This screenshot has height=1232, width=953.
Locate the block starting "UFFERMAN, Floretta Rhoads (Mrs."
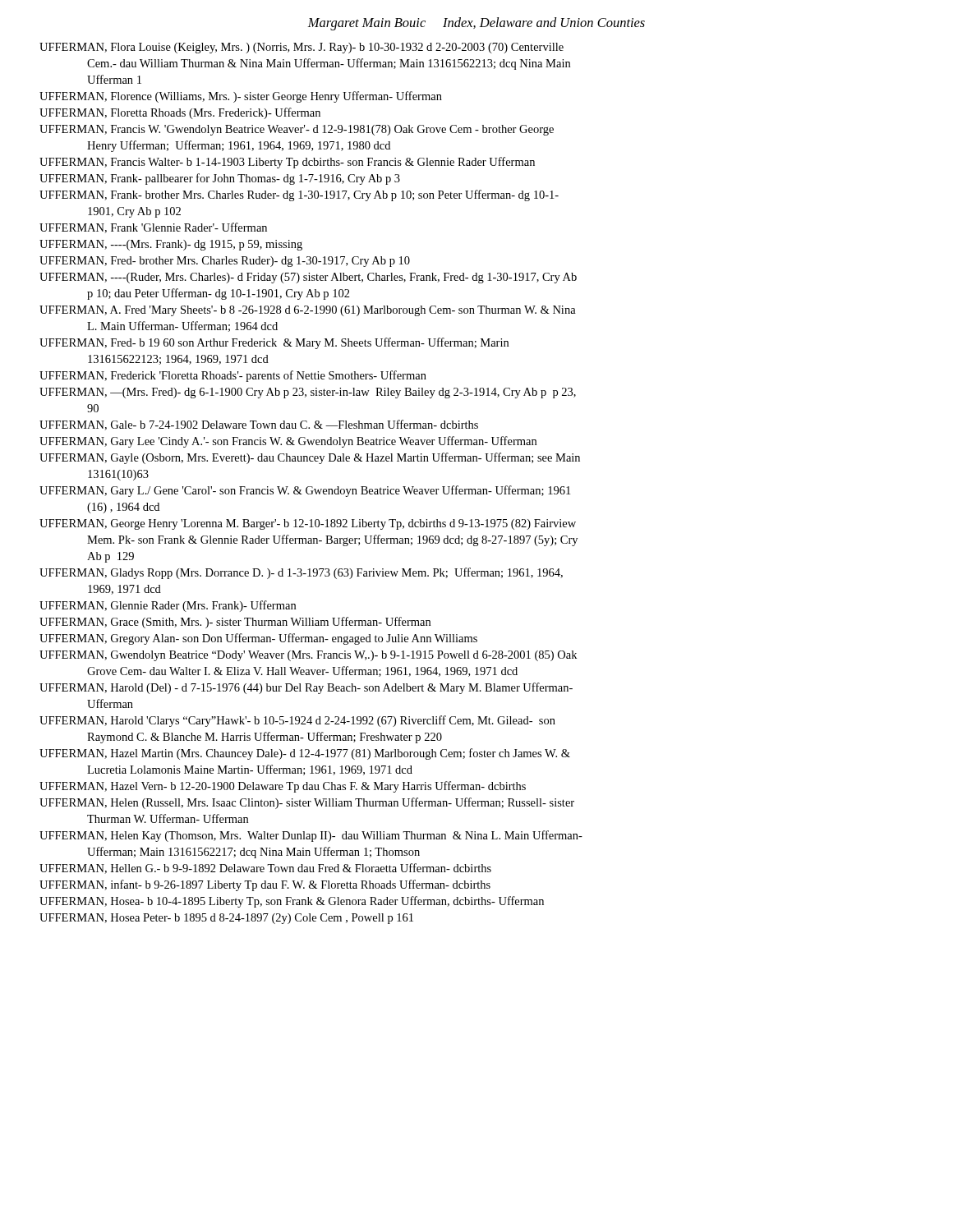click(180, 113)
